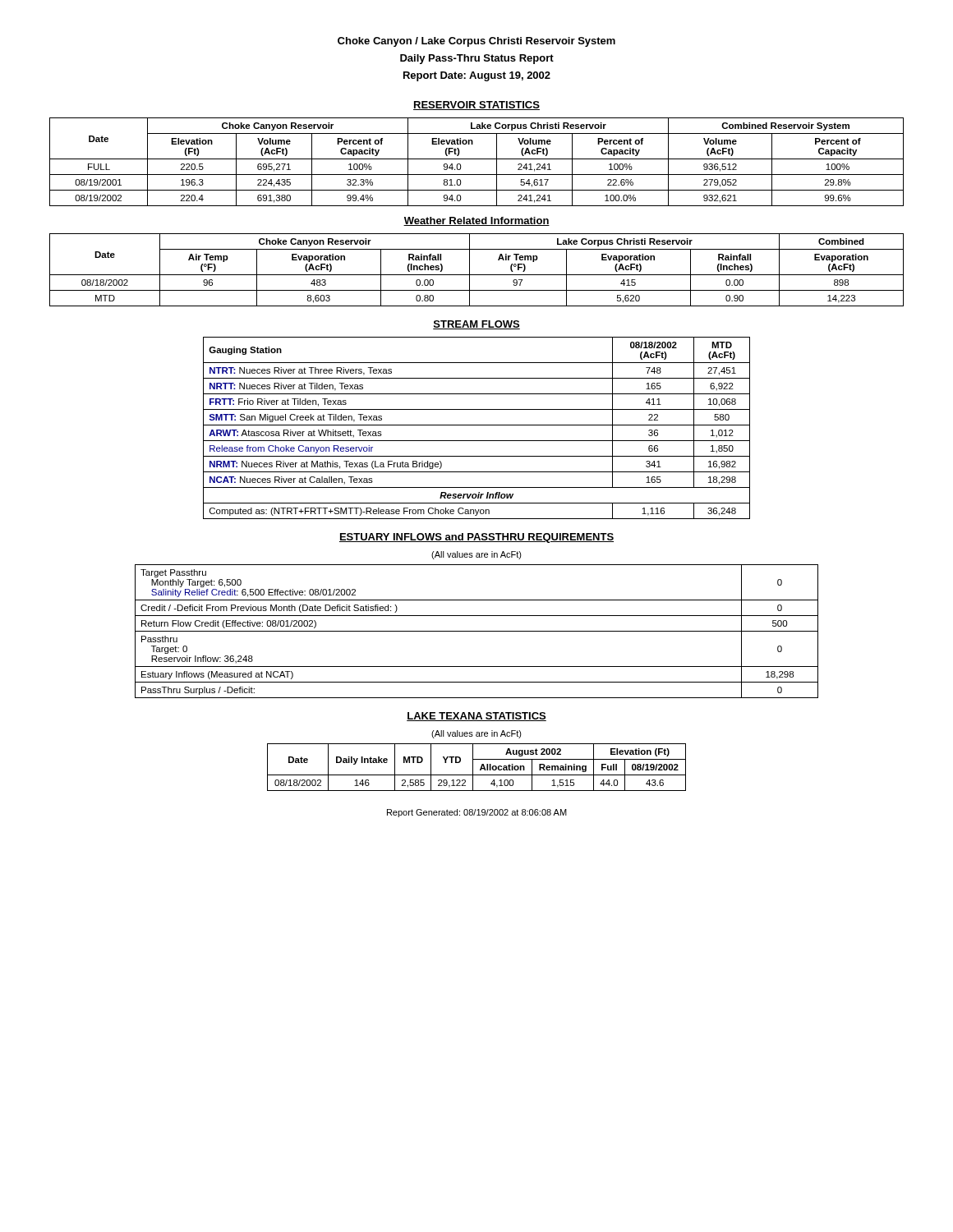Click on the table containing "Daily Intake"
The height and width of the screenshot is (1232, 953).
pos(476,767)
